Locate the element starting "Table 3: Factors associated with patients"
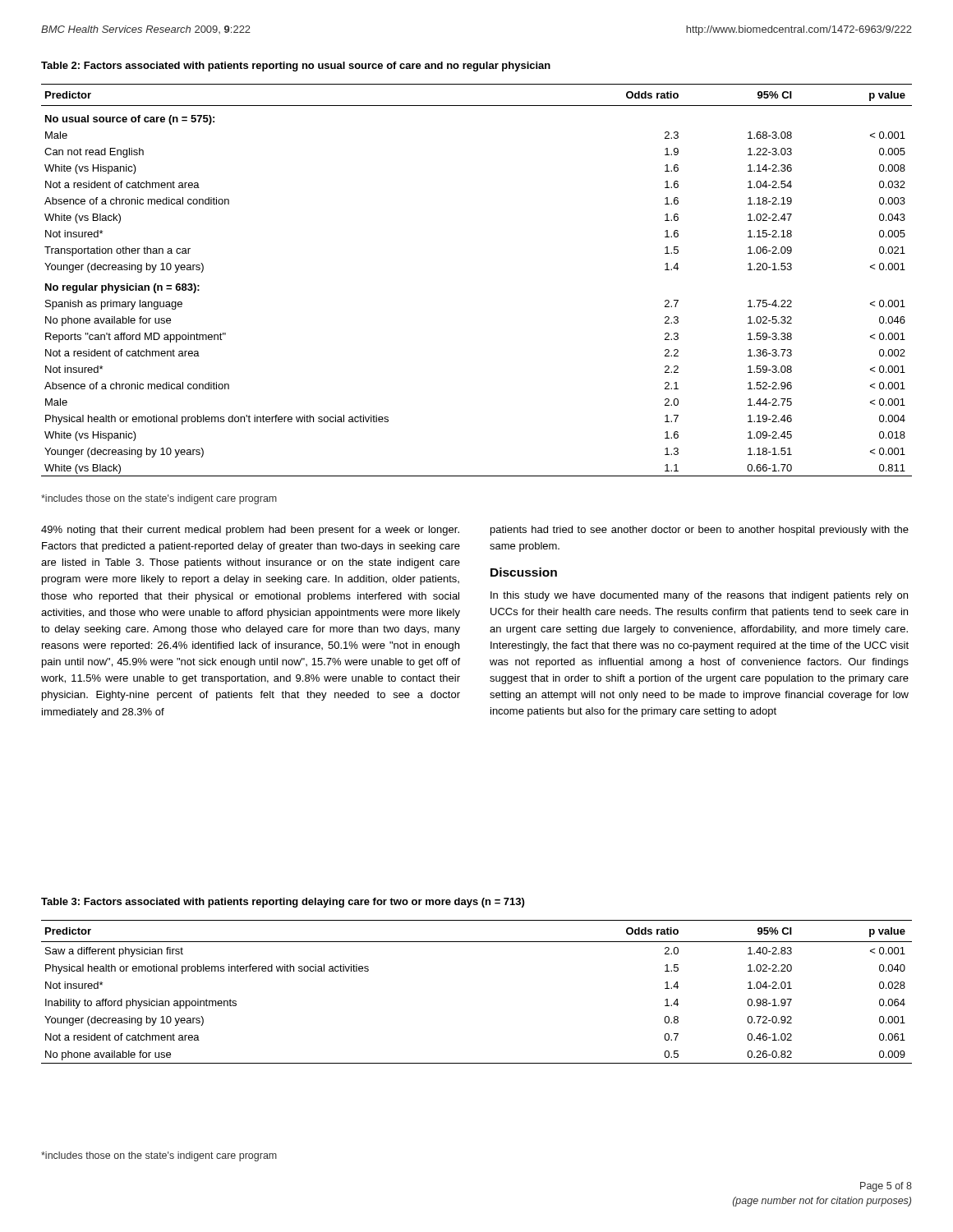 click(x=283, y=901)
